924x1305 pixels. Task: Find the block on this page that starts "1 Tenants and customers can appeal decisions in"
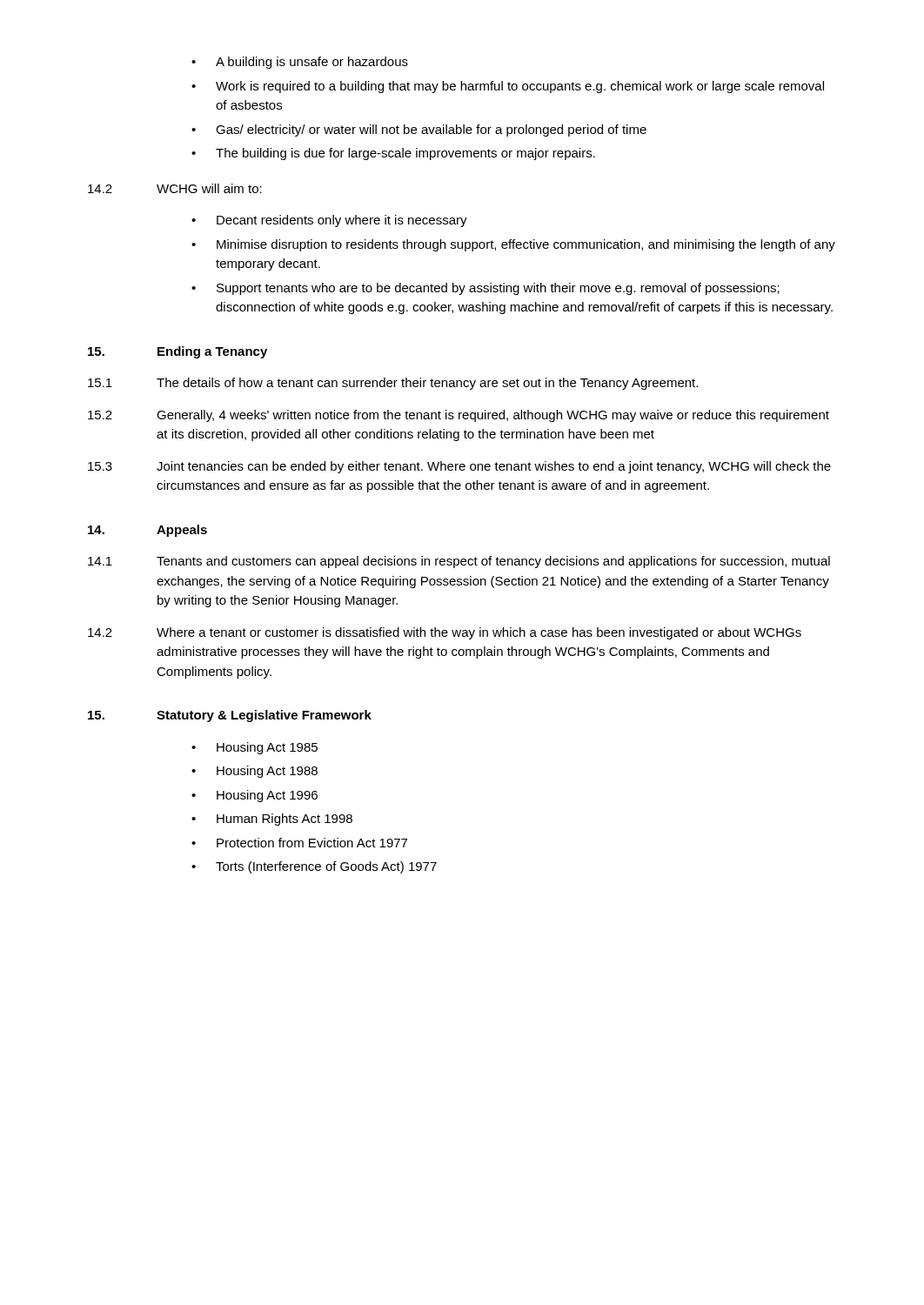[x=462, y=581]
